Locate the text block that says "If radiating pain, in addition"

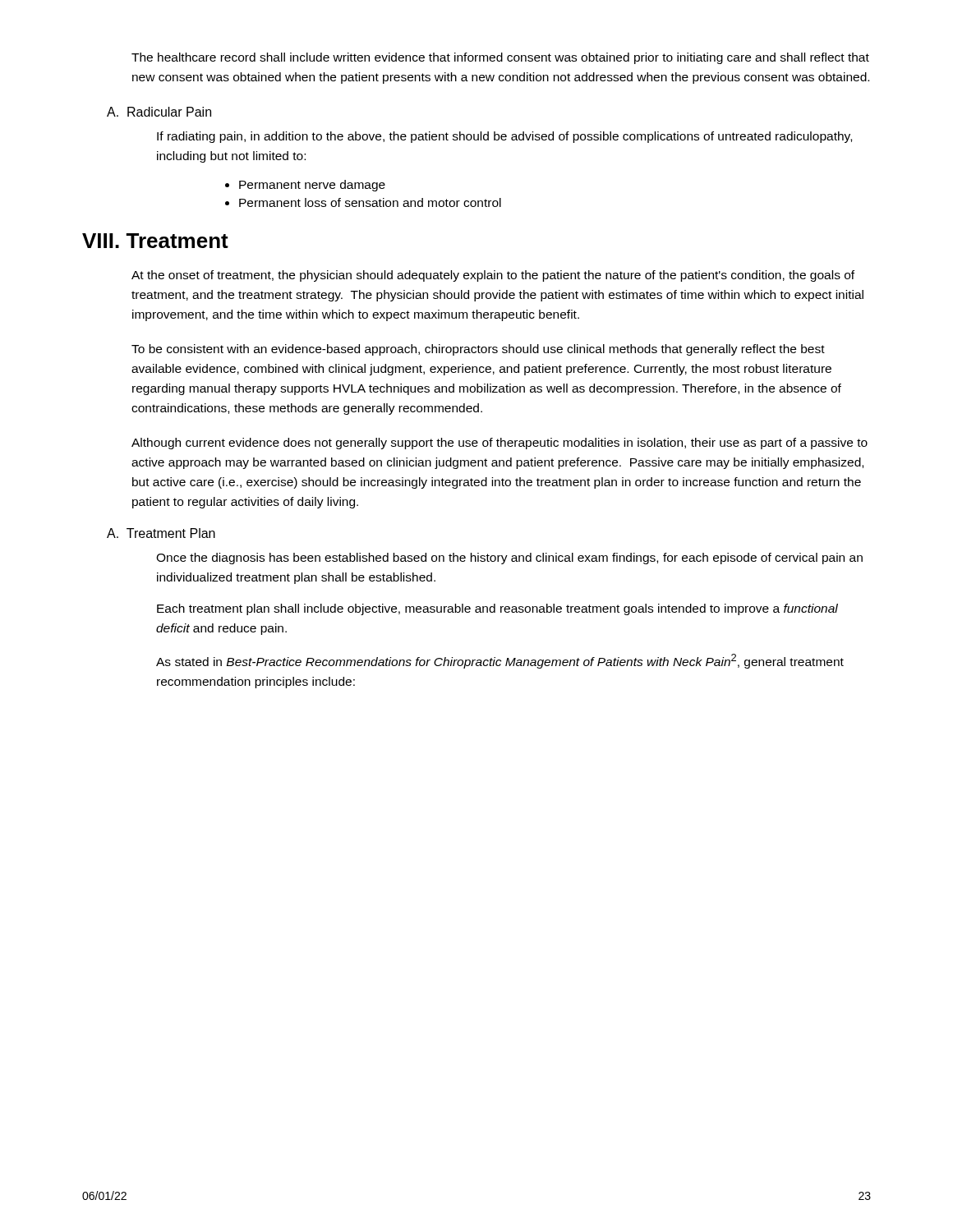pos(505,146)
